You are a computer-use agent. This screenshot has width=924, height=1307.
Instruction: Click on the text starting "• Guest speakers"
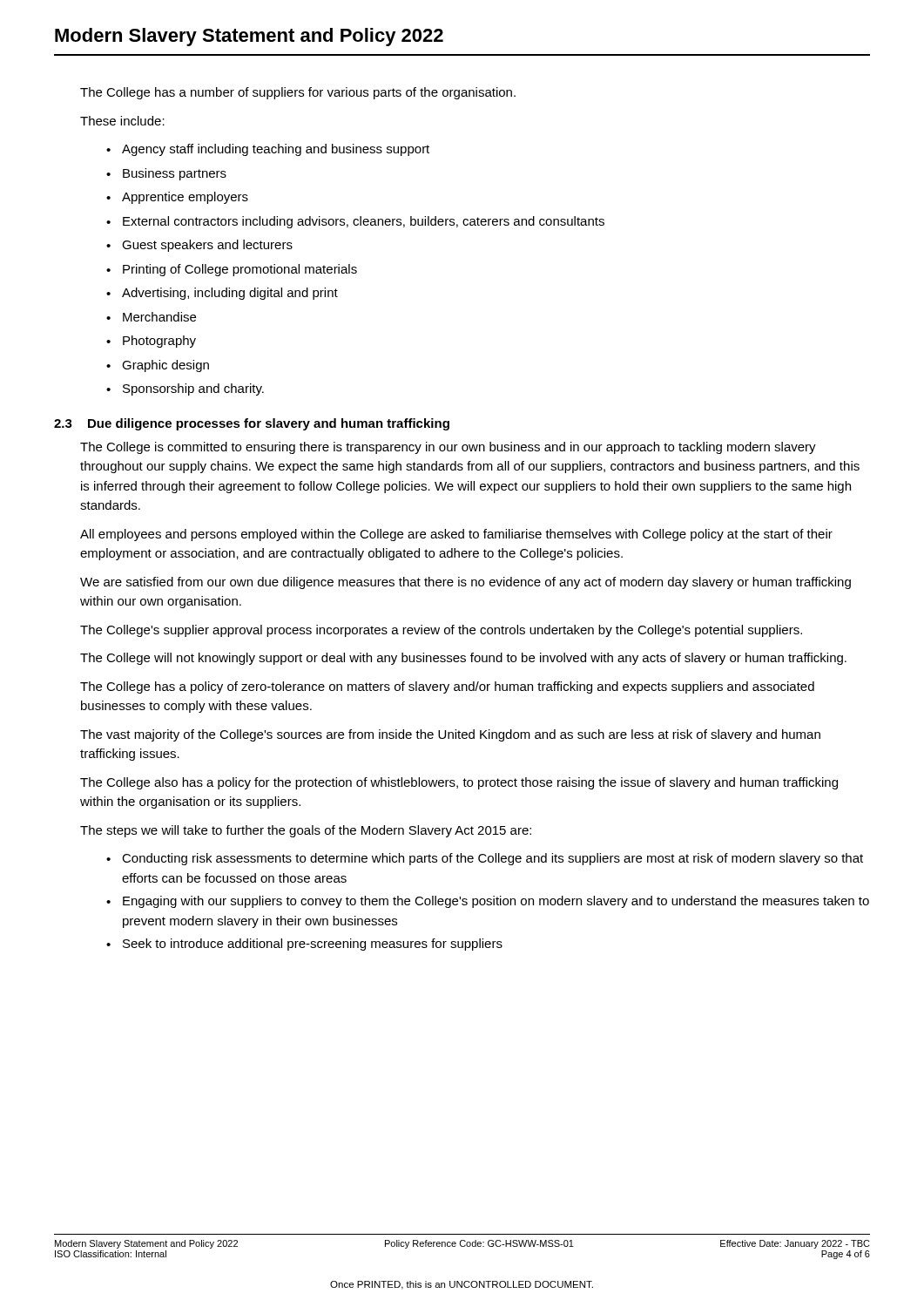click(199, 246)
